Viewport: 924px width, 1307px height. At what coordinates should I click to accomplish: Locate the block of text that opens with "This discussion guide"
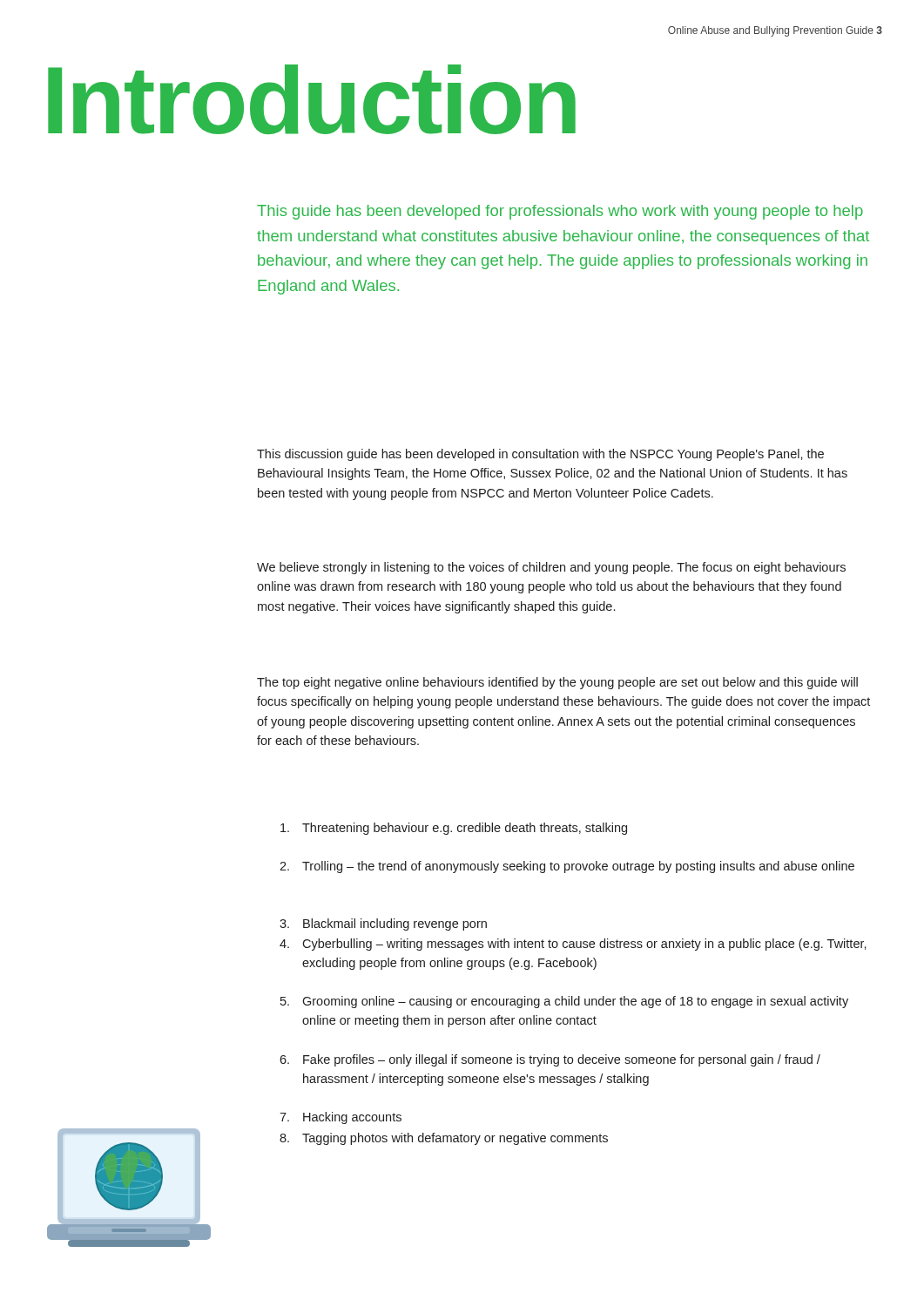pyautogui.click(x=552, y=474)
